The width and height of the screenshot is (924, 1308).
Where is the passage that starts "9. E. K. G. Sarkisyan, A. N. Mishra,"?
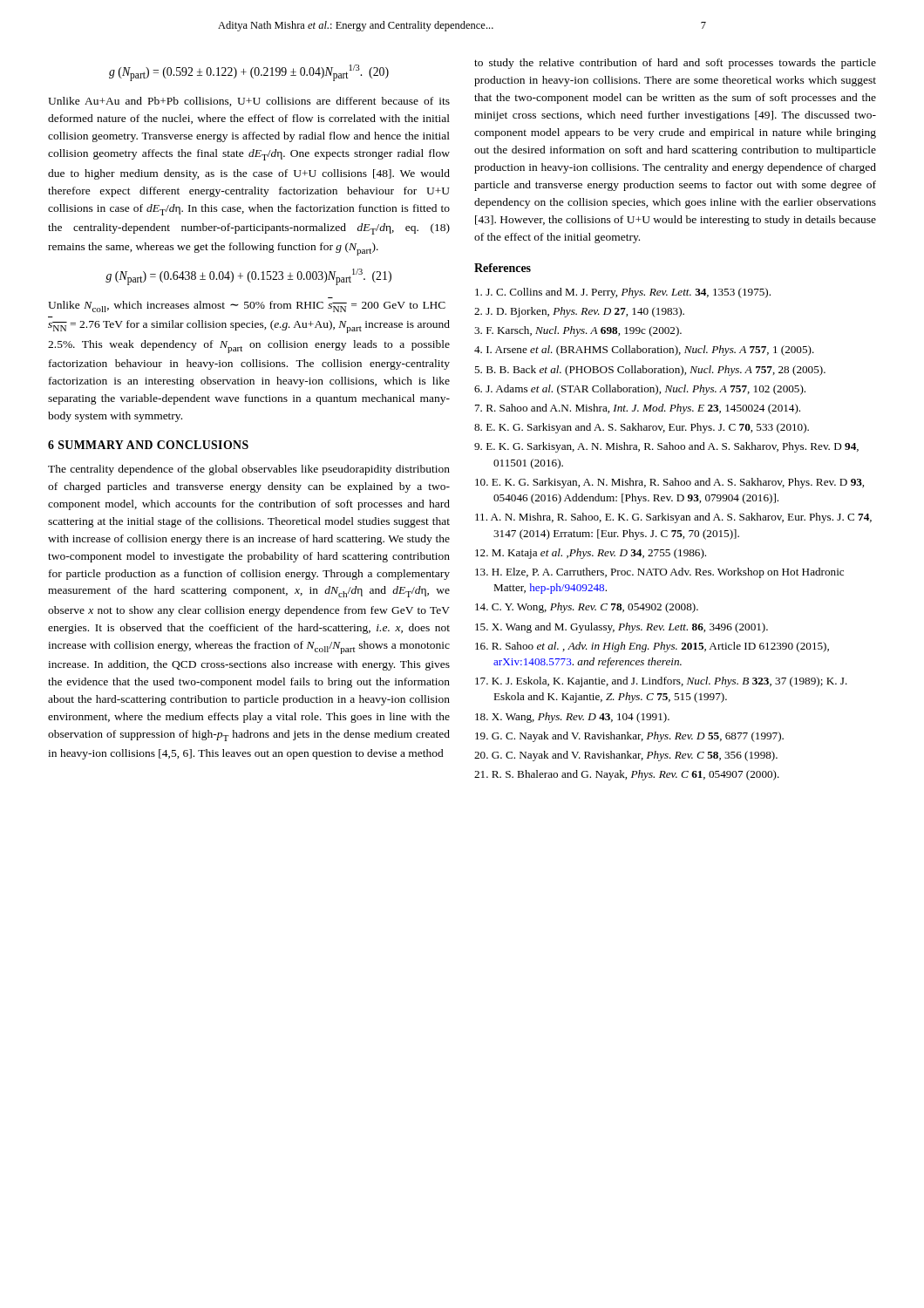click(x=667, y=454)
